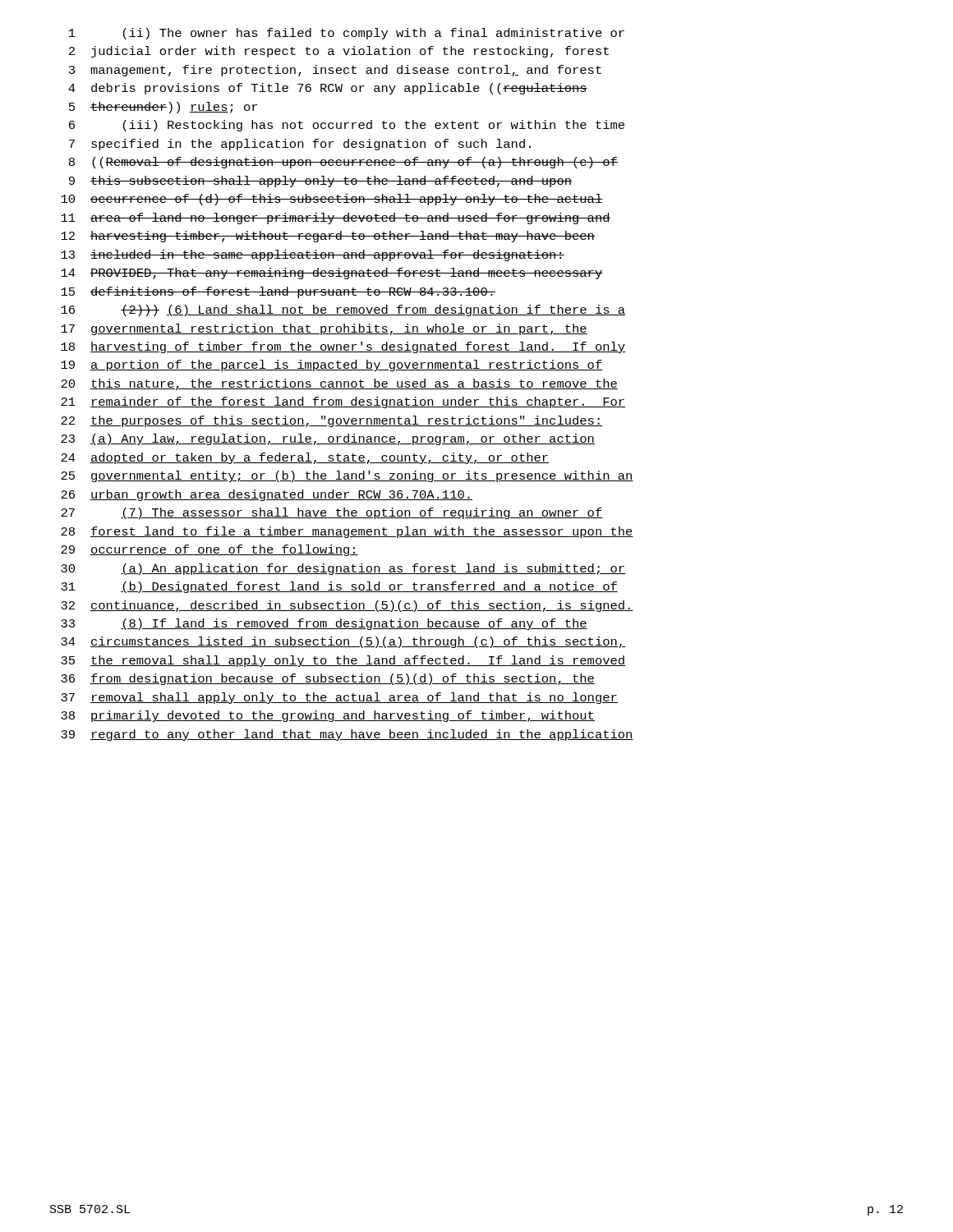953x1232 pixels.
Task: Find the text block that reads "25 governmental entity; or (b)"
Action: pos(476,477)
